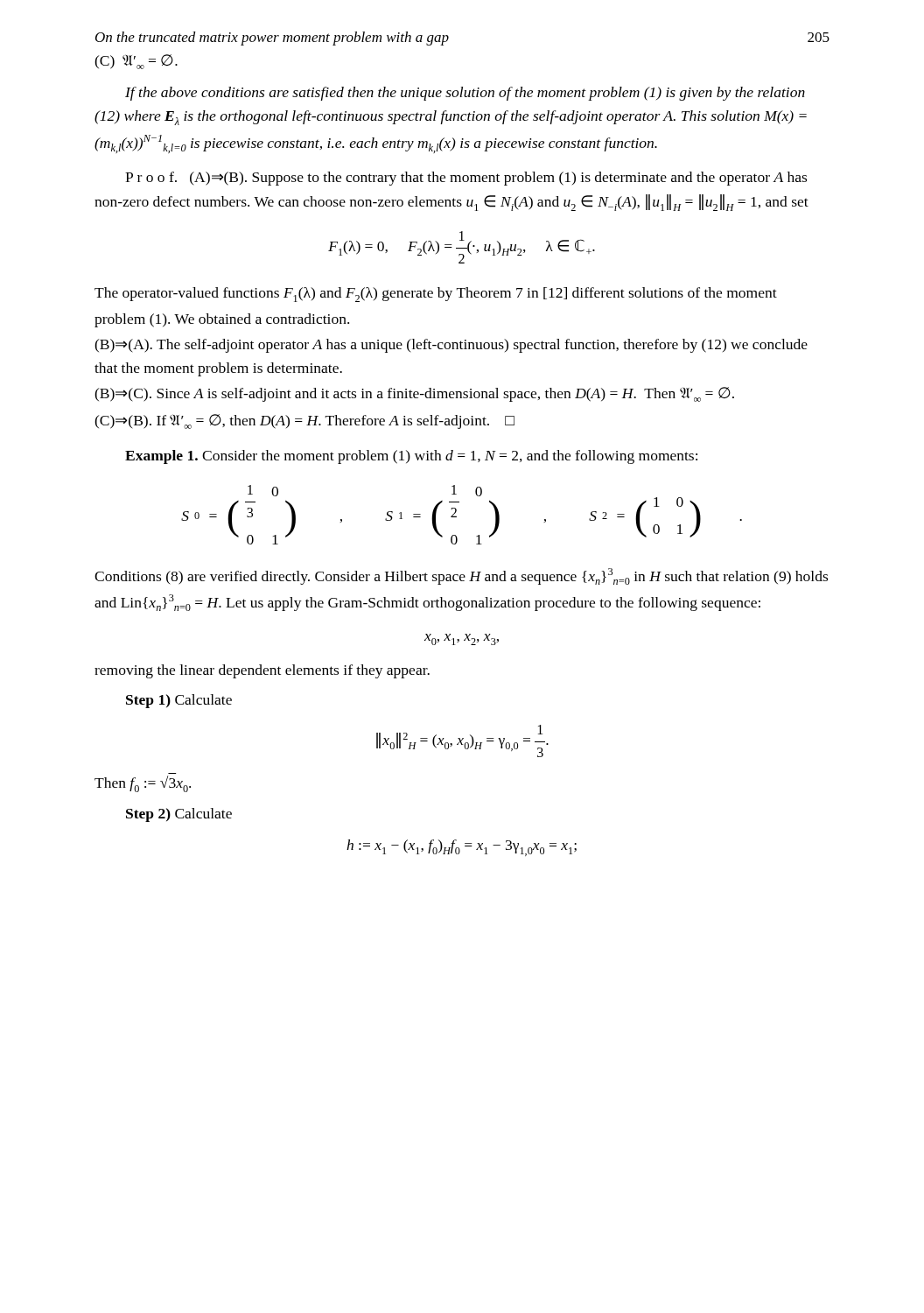924x1313 pixels.
Task: Select the text block containing "removing the linear dependent"
Action: 262,669
